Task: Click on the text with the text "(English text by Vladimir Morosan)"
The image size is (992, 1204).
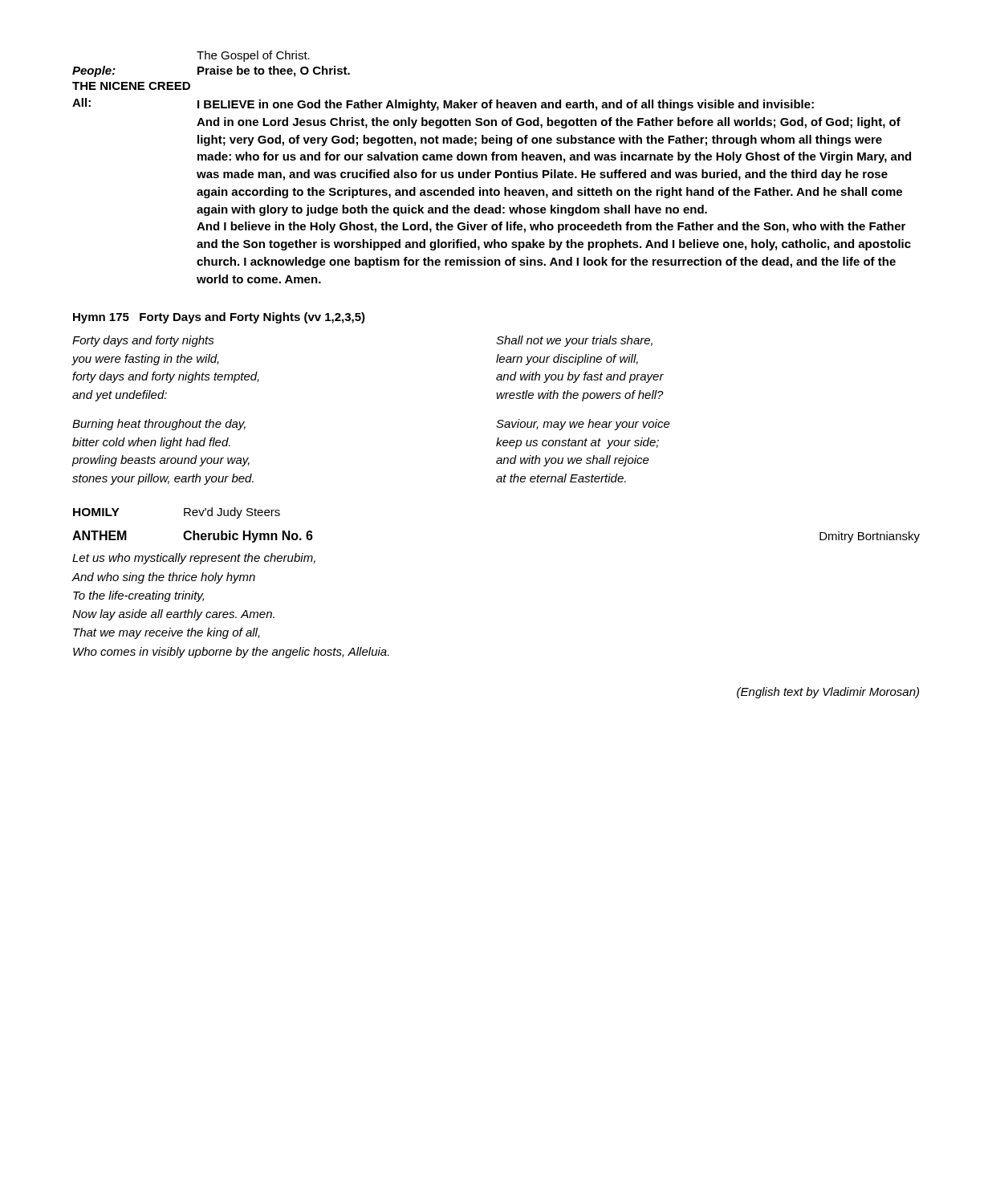Action: point(828,691)
